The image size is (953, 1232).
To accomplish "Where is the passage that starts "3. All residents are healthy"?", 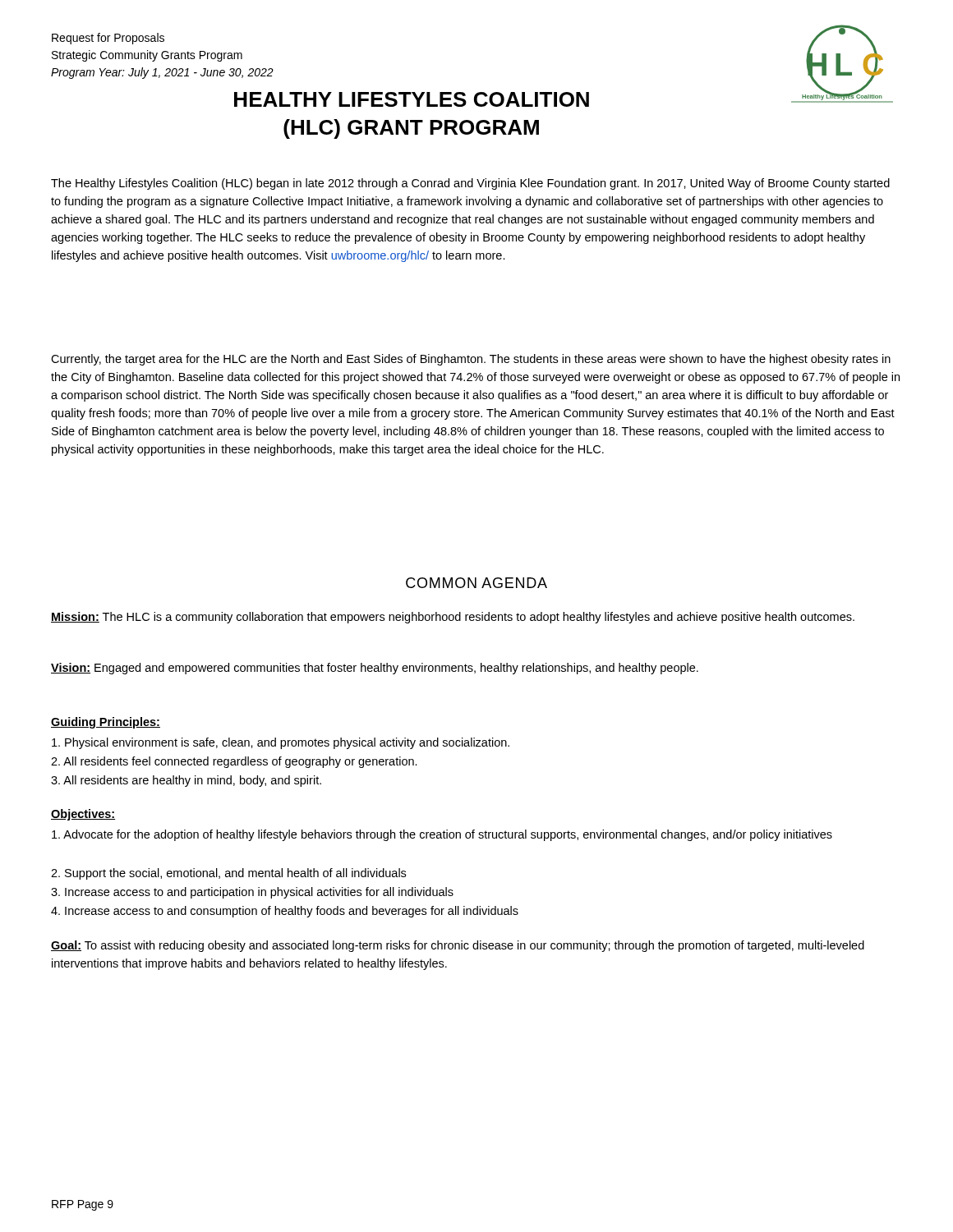I will pyautogui.click(x=187, y=780).
